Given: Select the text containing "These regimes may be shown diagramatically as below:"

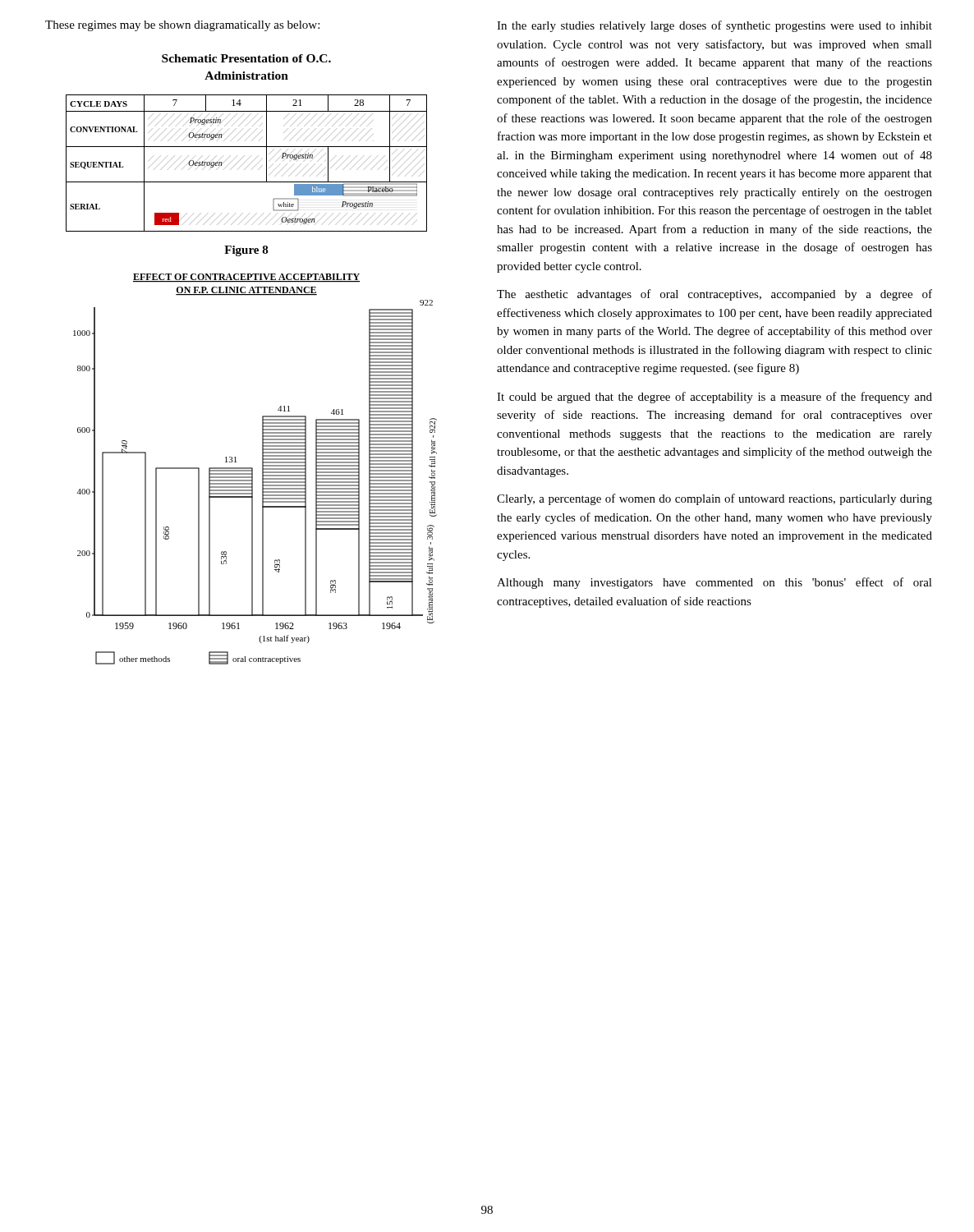Looking at the screenshot, I should (x=183, y=25).
